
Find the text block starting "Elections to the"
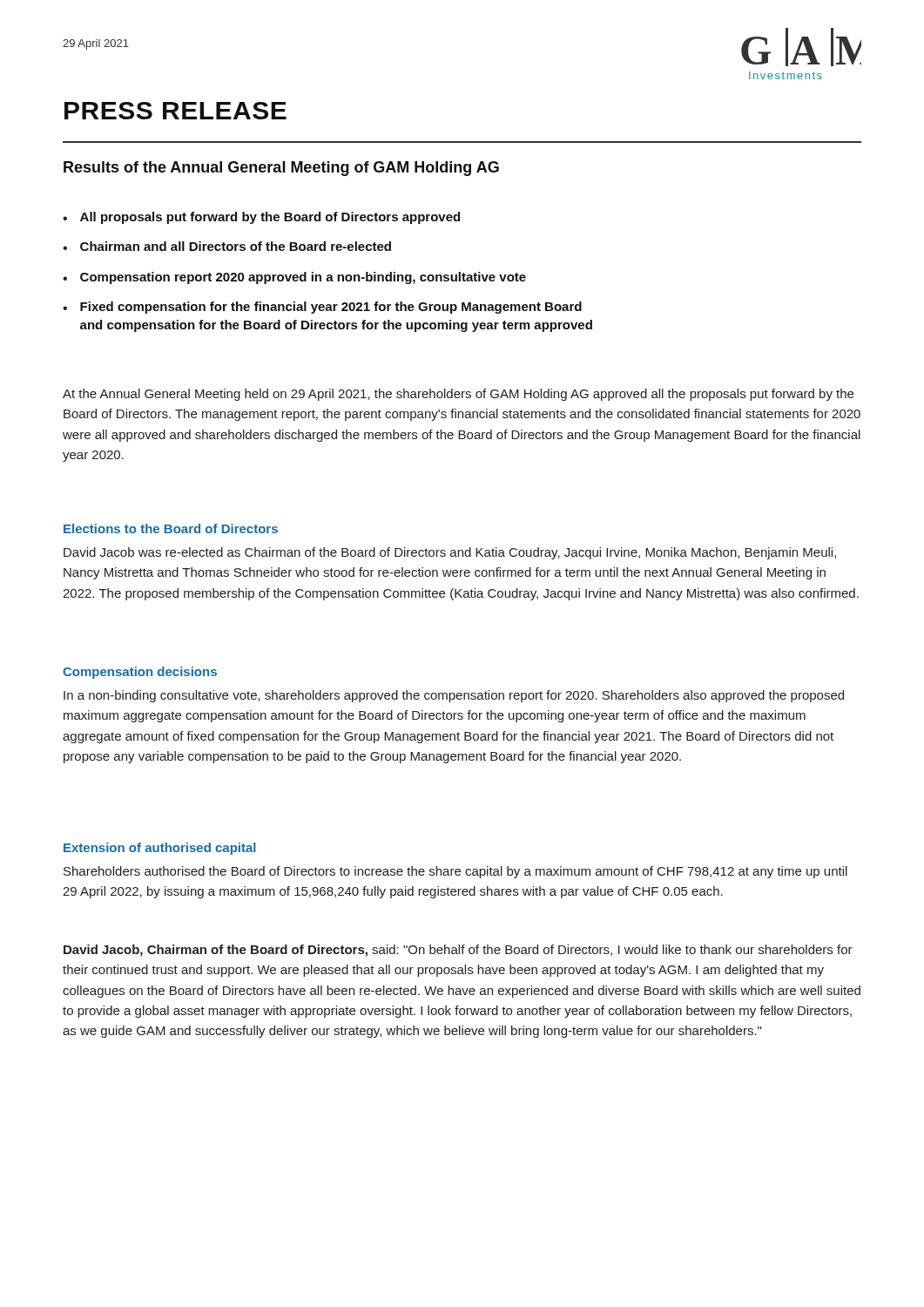click(x=171, y=528)
